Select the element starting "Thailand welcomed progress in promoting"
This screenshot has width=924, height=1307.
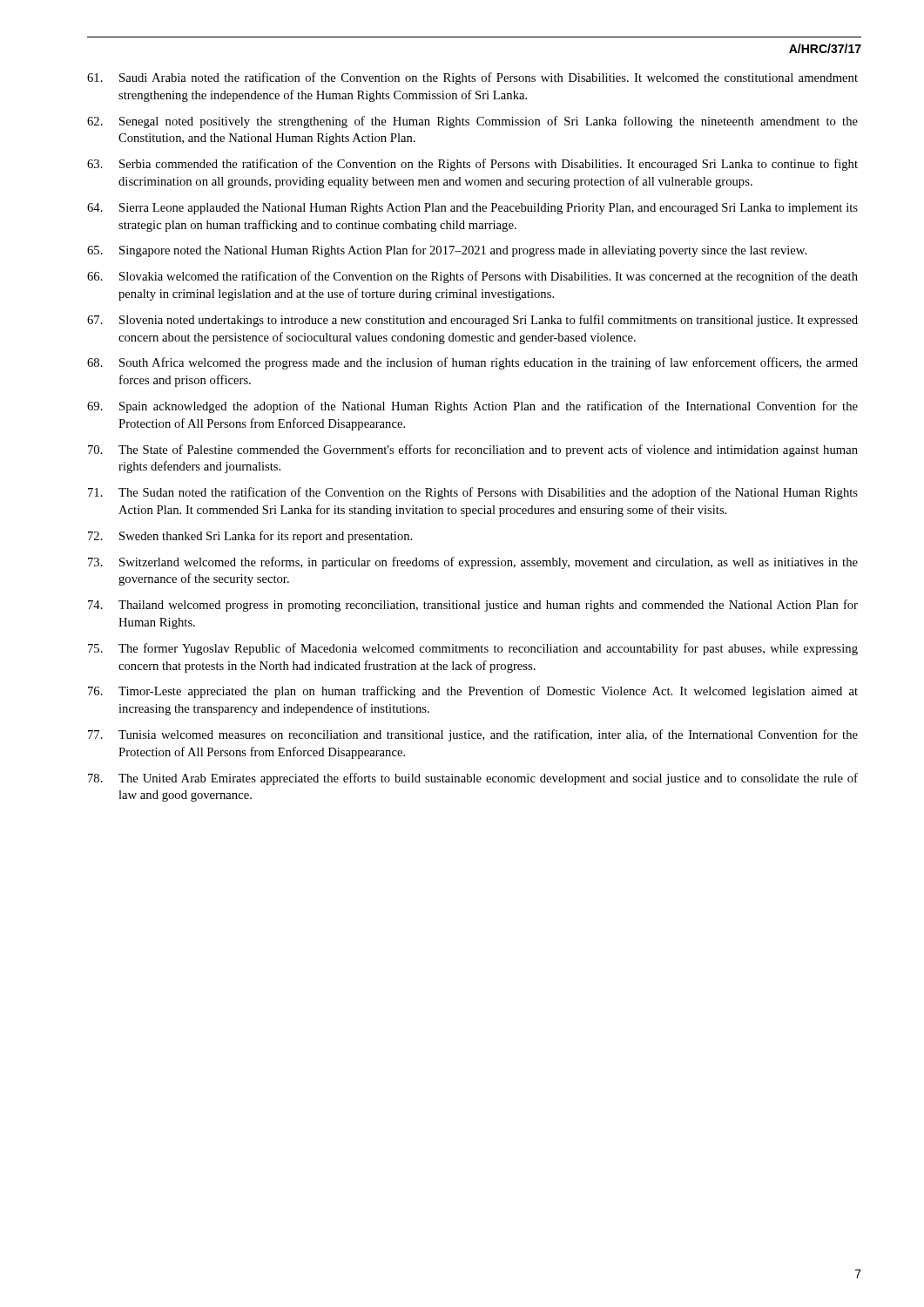click(x=472, y=614)
